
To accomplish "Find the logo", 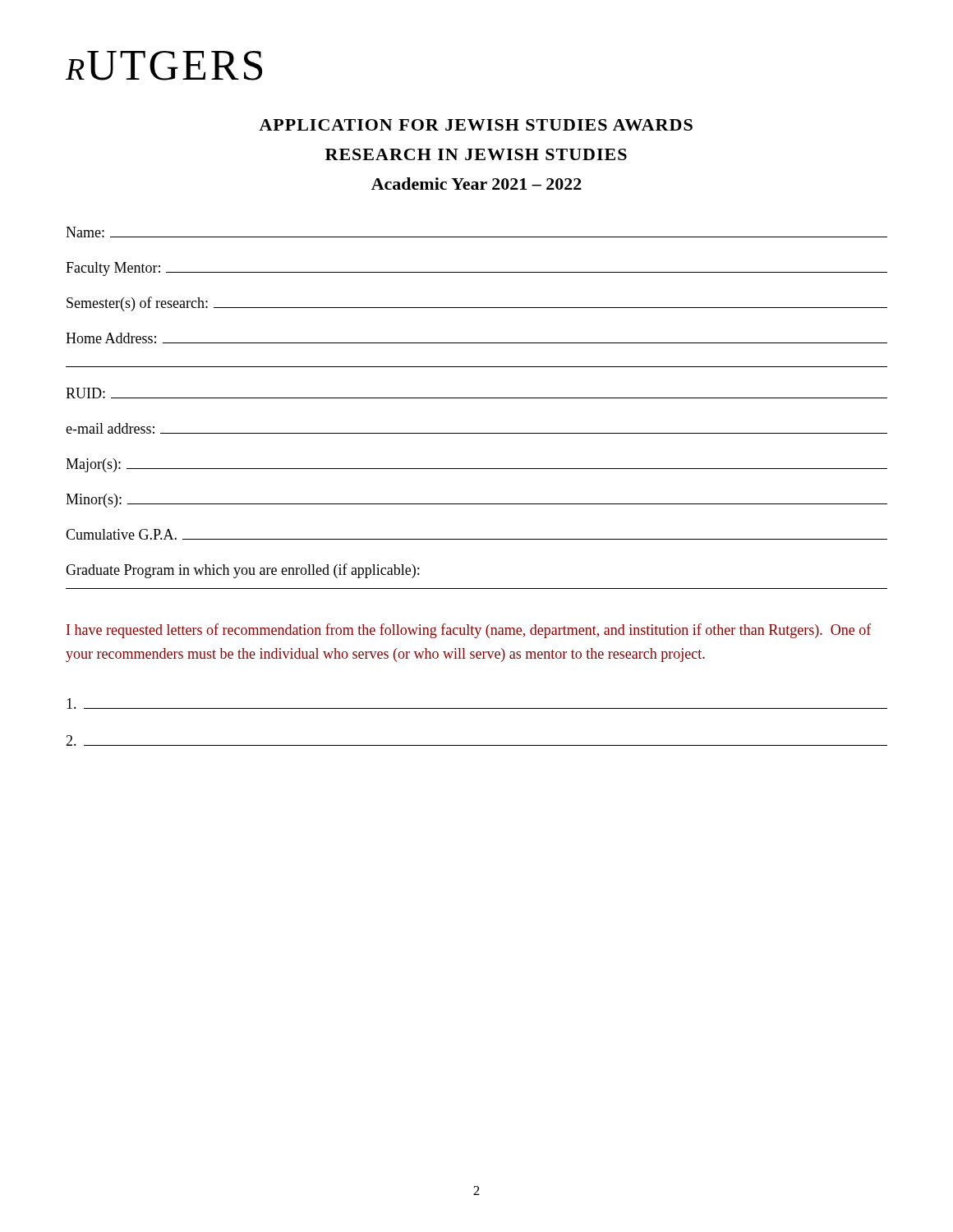I will pos(476,65).
